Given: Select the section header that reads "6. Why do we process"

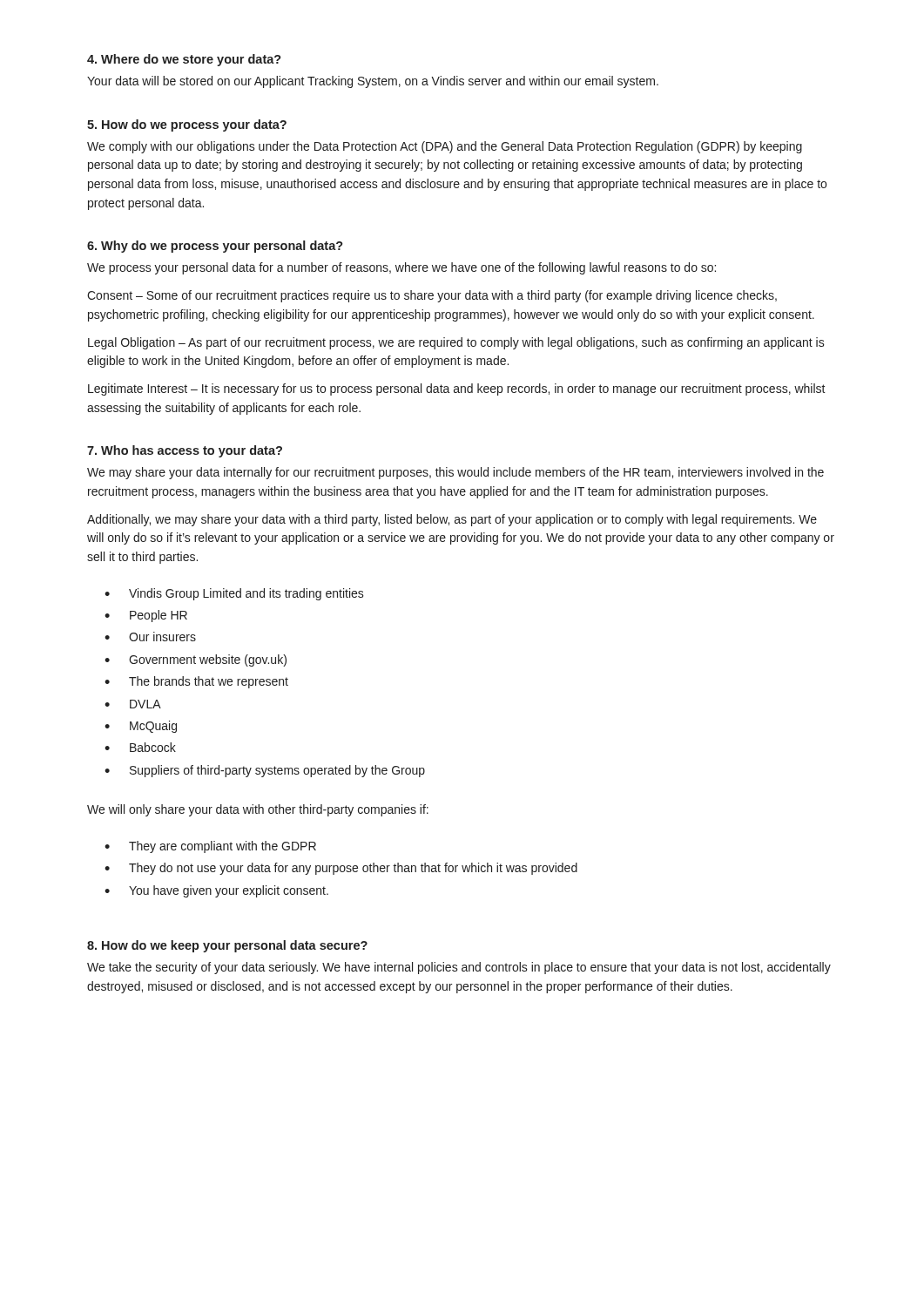Looking at the screenshot, I should [x=215, y=246].
